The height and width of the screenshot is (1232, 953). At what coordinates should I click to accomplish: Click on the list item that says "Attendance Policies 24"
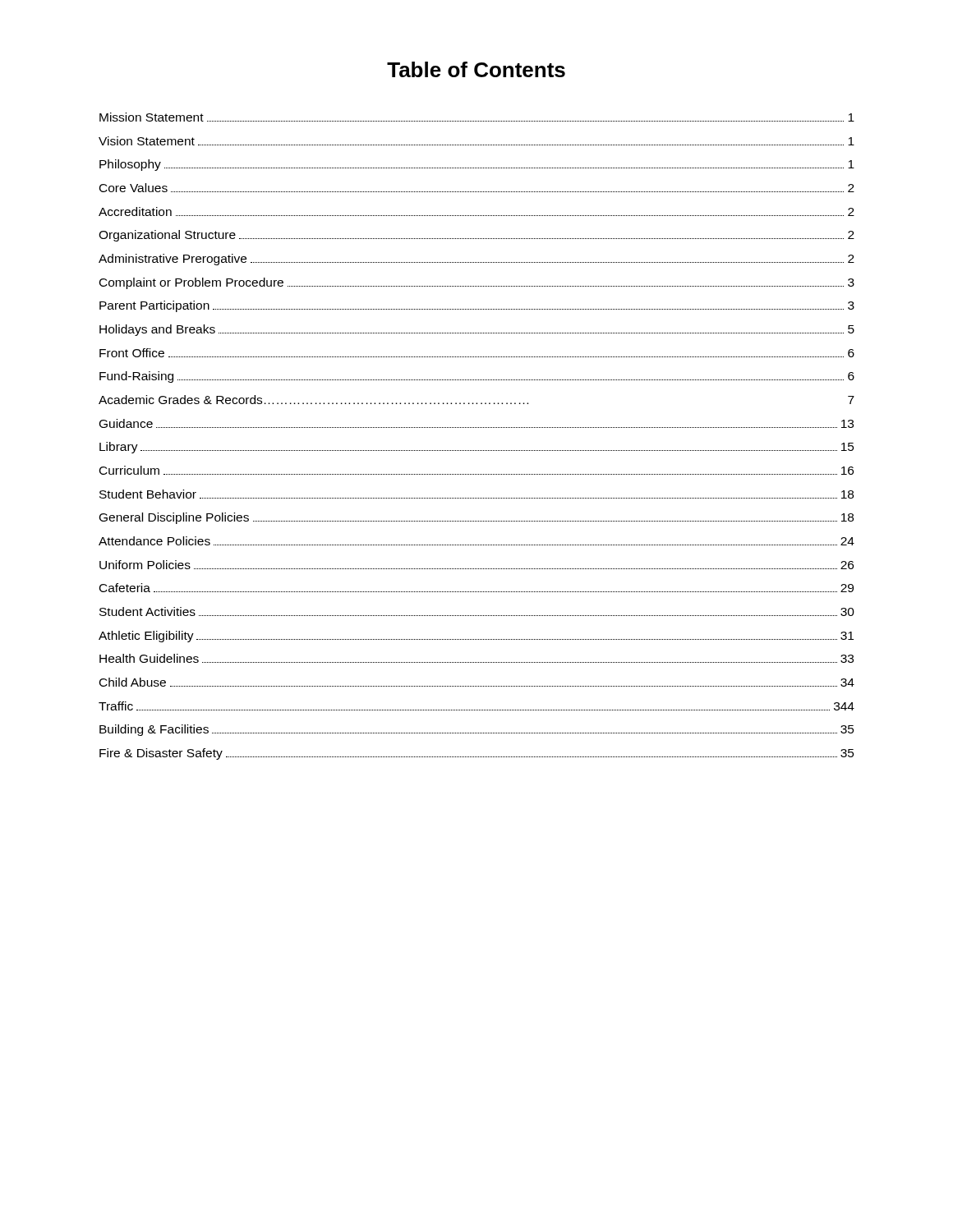(476, 542)
